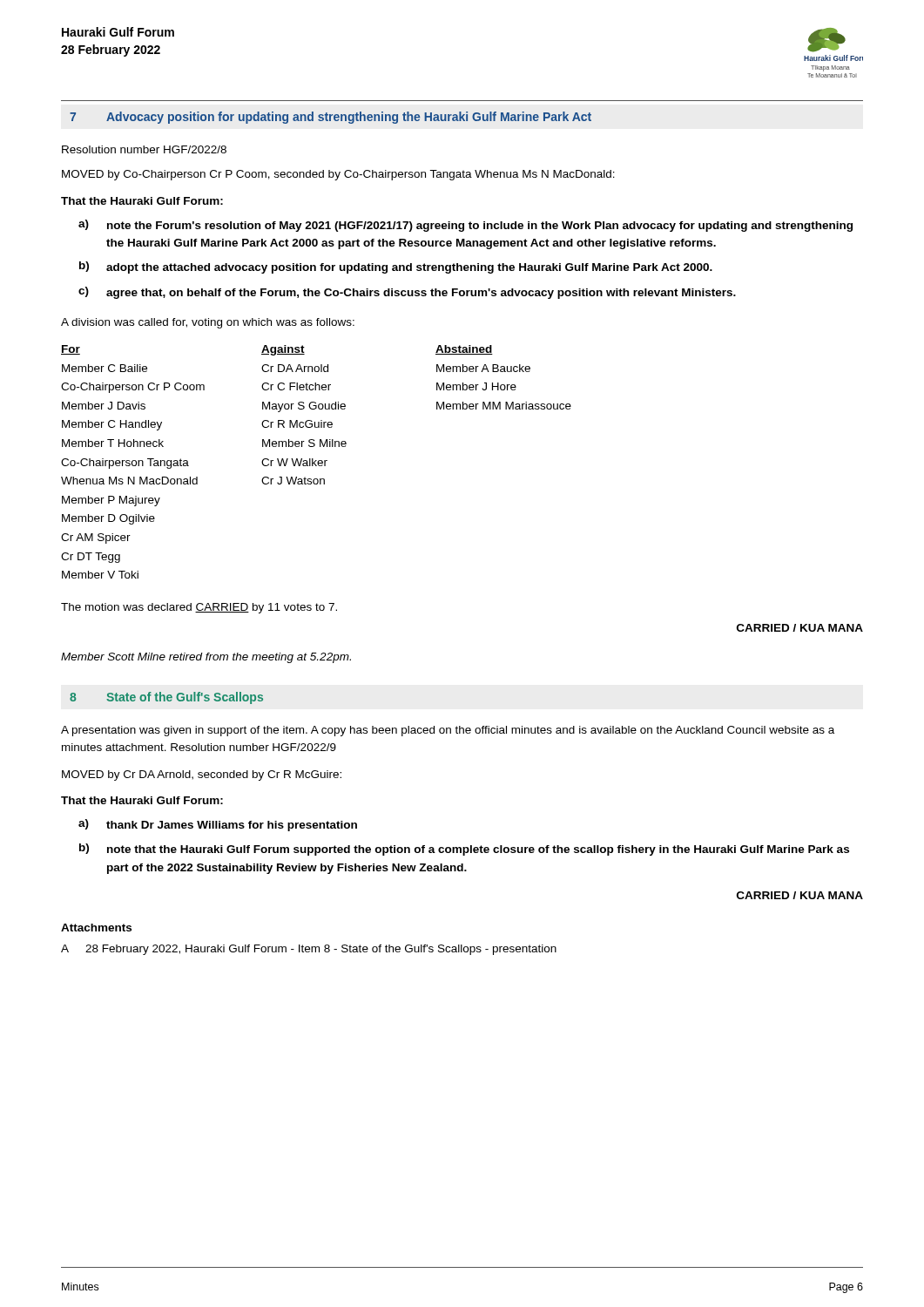
Task: Locate the text block with the text "For Member C Bailie Co-Chairperson Cr P Coom"
Action: 277,350
